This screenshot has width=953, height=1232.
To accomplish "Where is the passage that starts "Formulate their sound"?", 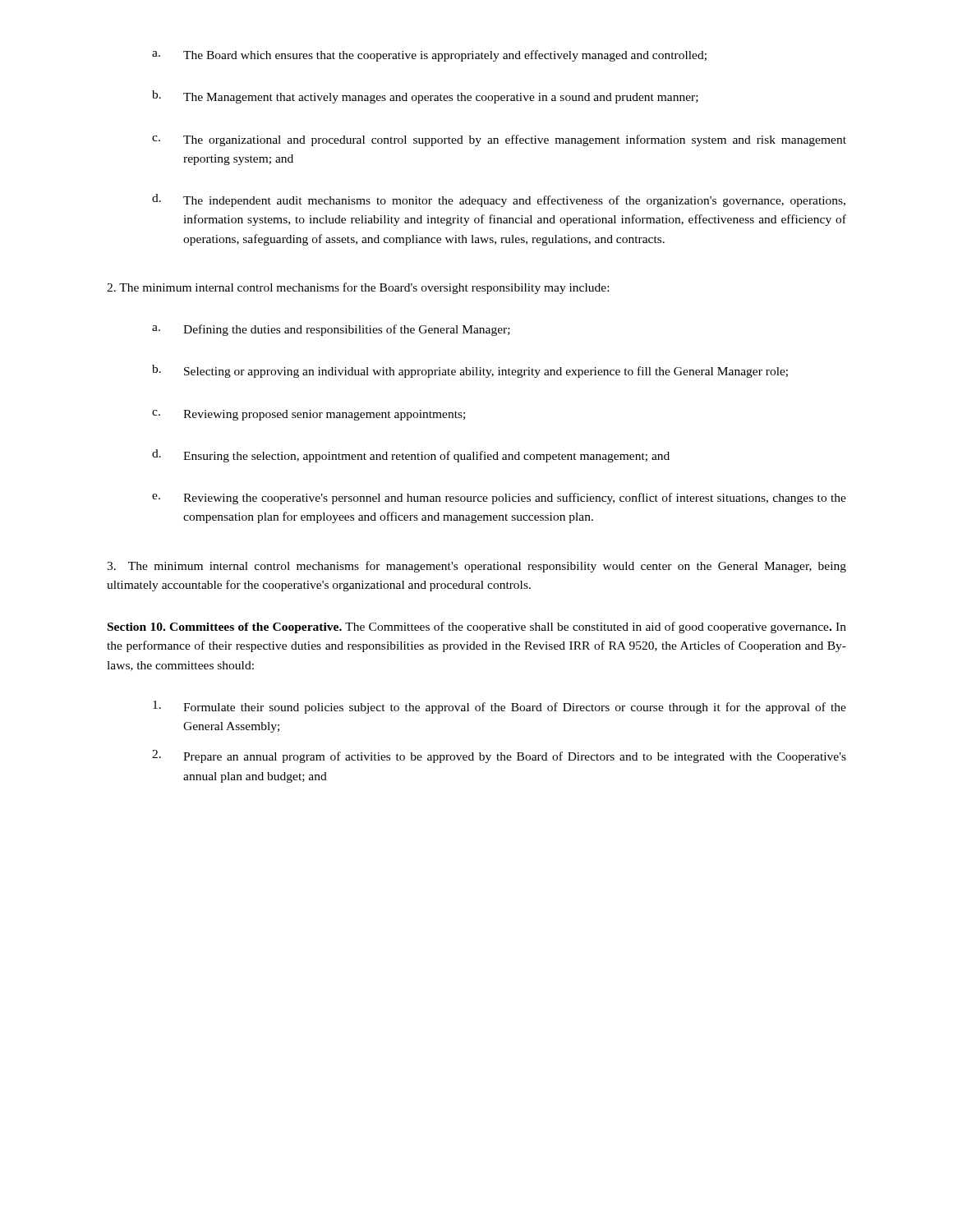I will (x=499, y=716).
